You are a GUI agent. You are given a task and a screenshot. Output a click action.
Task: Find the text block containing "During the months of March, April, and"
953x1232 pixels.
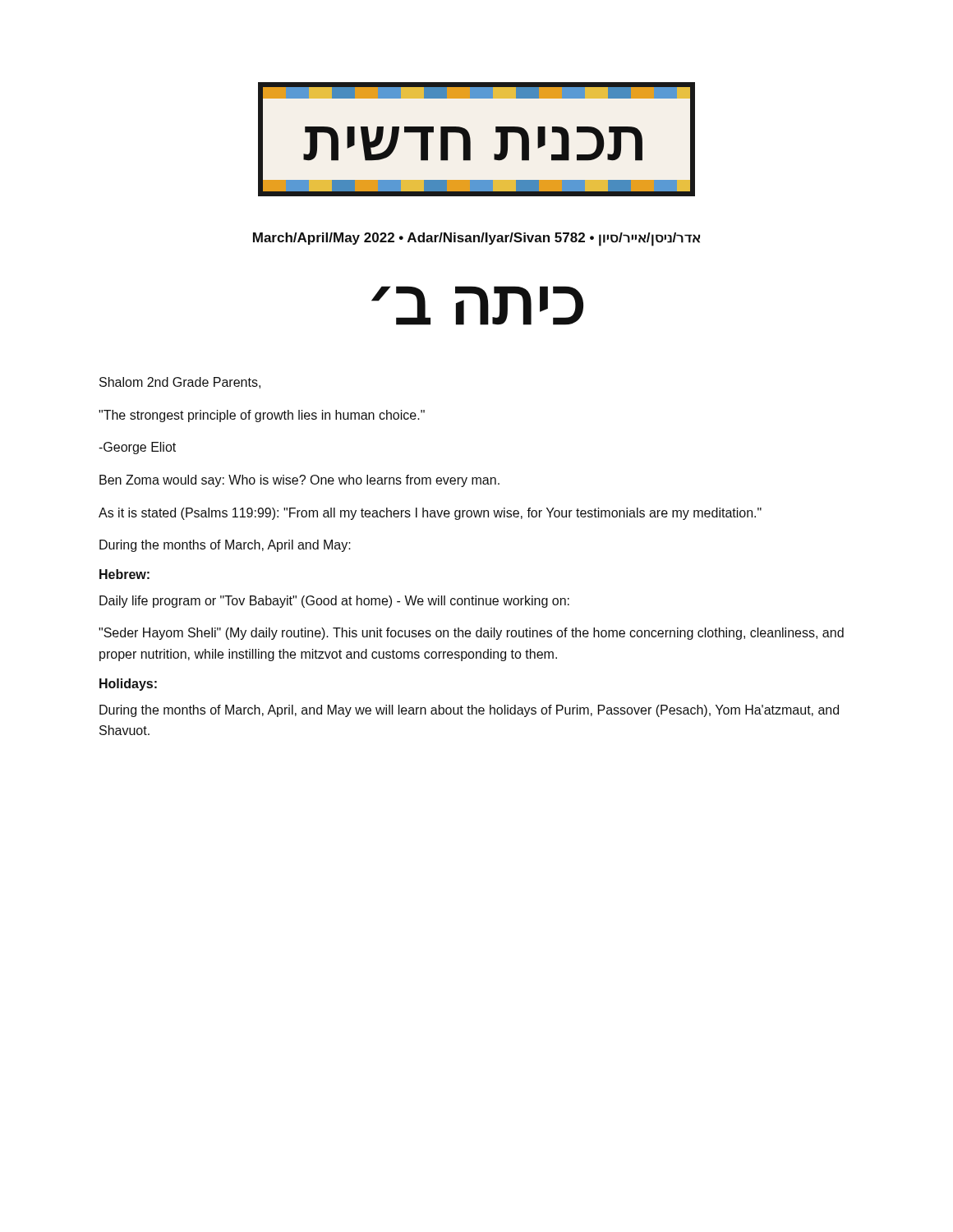pyautogui.click(x=469, y=720)
